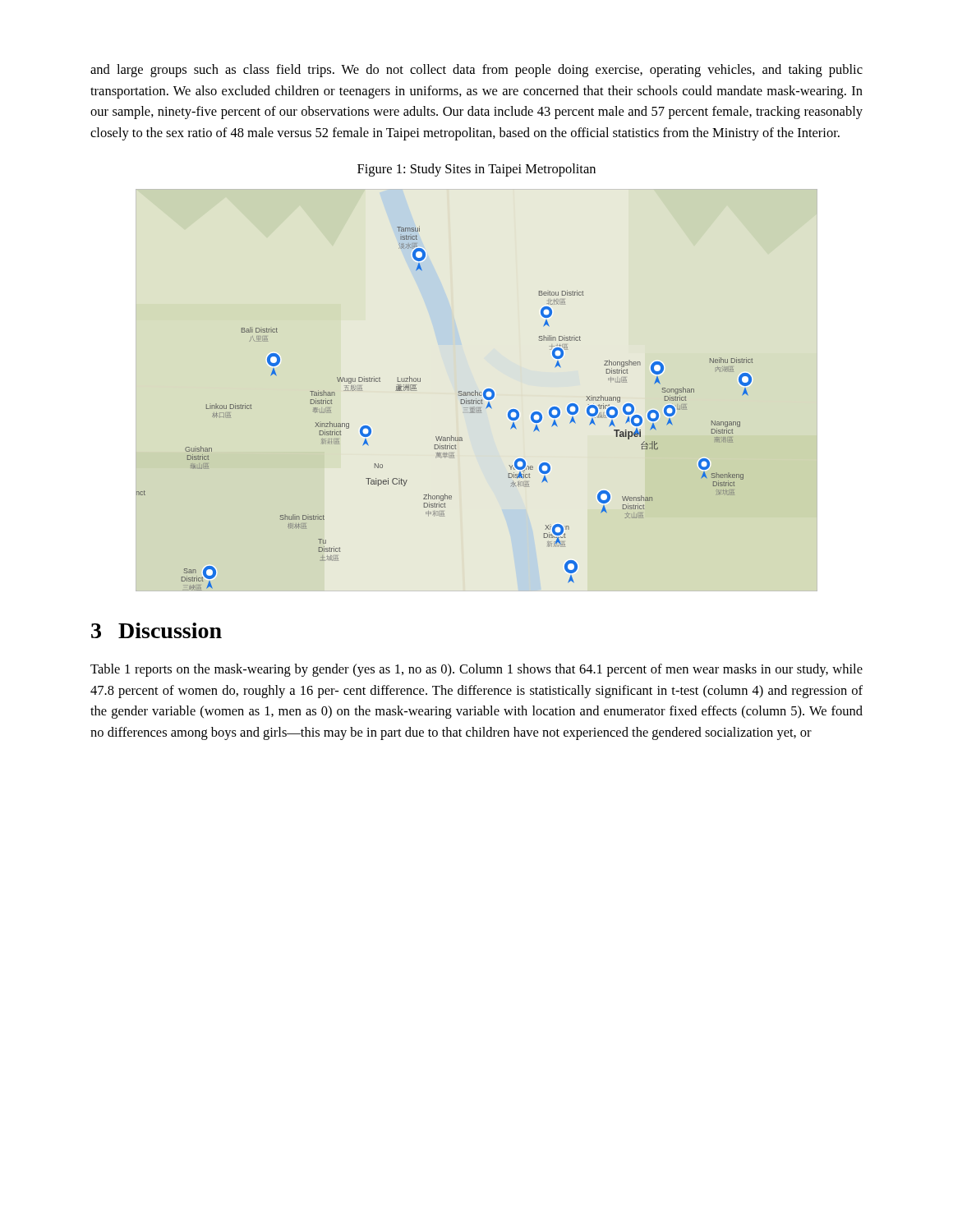Locate the passage starting "and large groups such"
This screenshot has height=1232, width=953.
coord(476,101)
